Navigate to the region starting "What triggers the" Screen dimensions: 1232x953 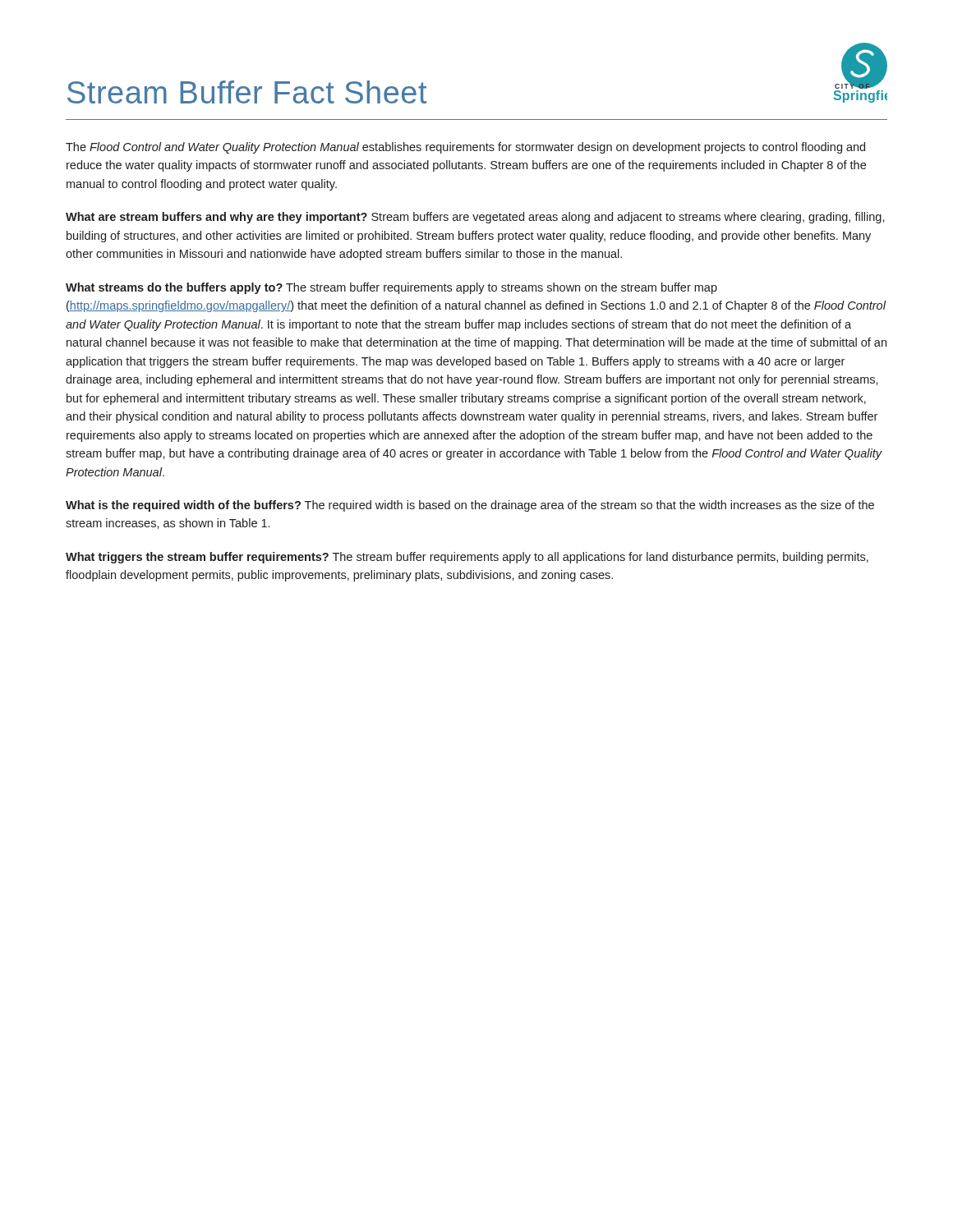(467, 566)
